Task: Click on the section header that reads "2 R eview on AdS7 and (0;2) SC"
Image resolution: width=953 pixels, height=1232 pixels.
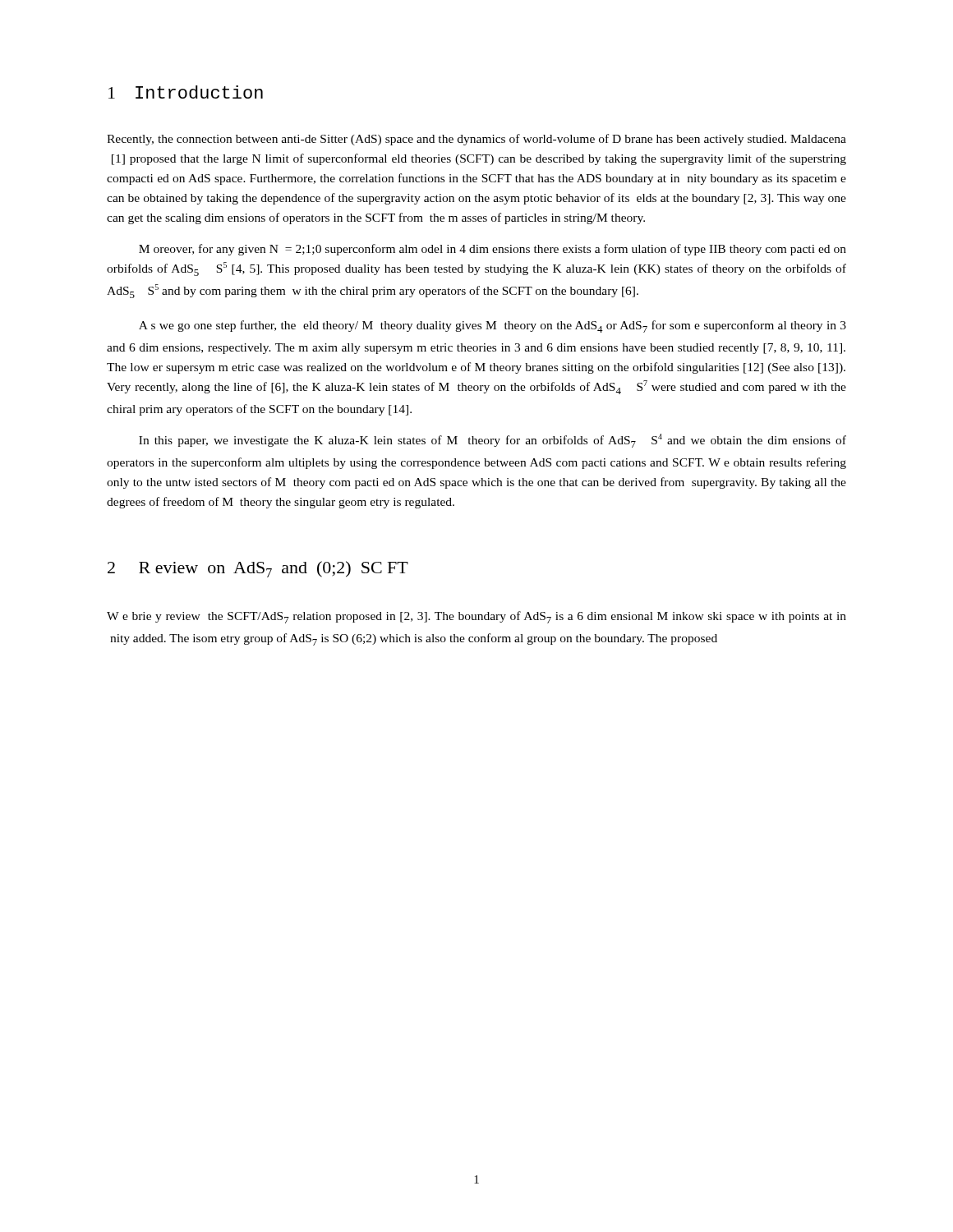Action: point(257,569)
